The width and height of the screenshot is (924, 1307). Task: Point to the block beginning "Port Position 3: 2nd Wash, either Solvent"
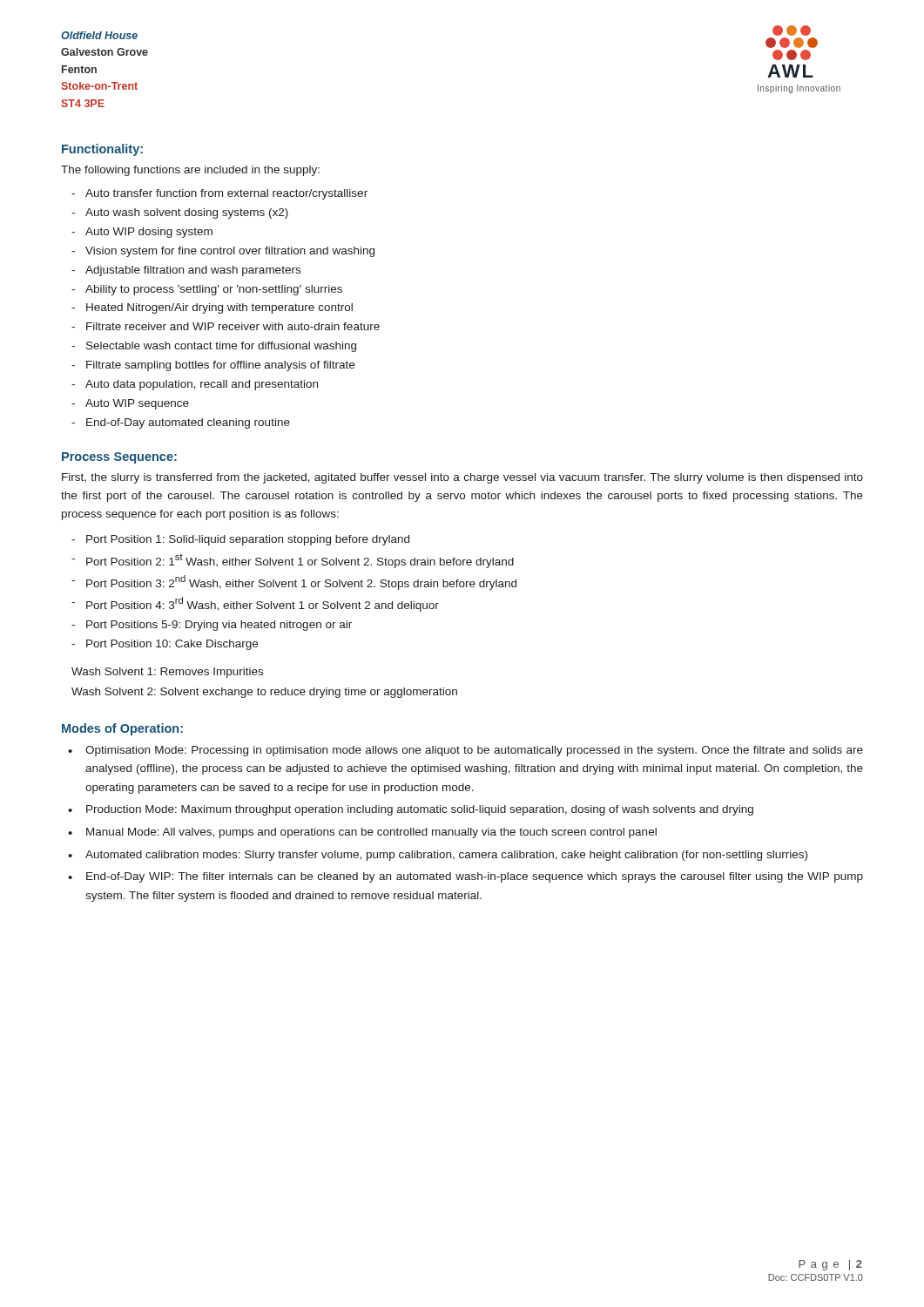301,581
